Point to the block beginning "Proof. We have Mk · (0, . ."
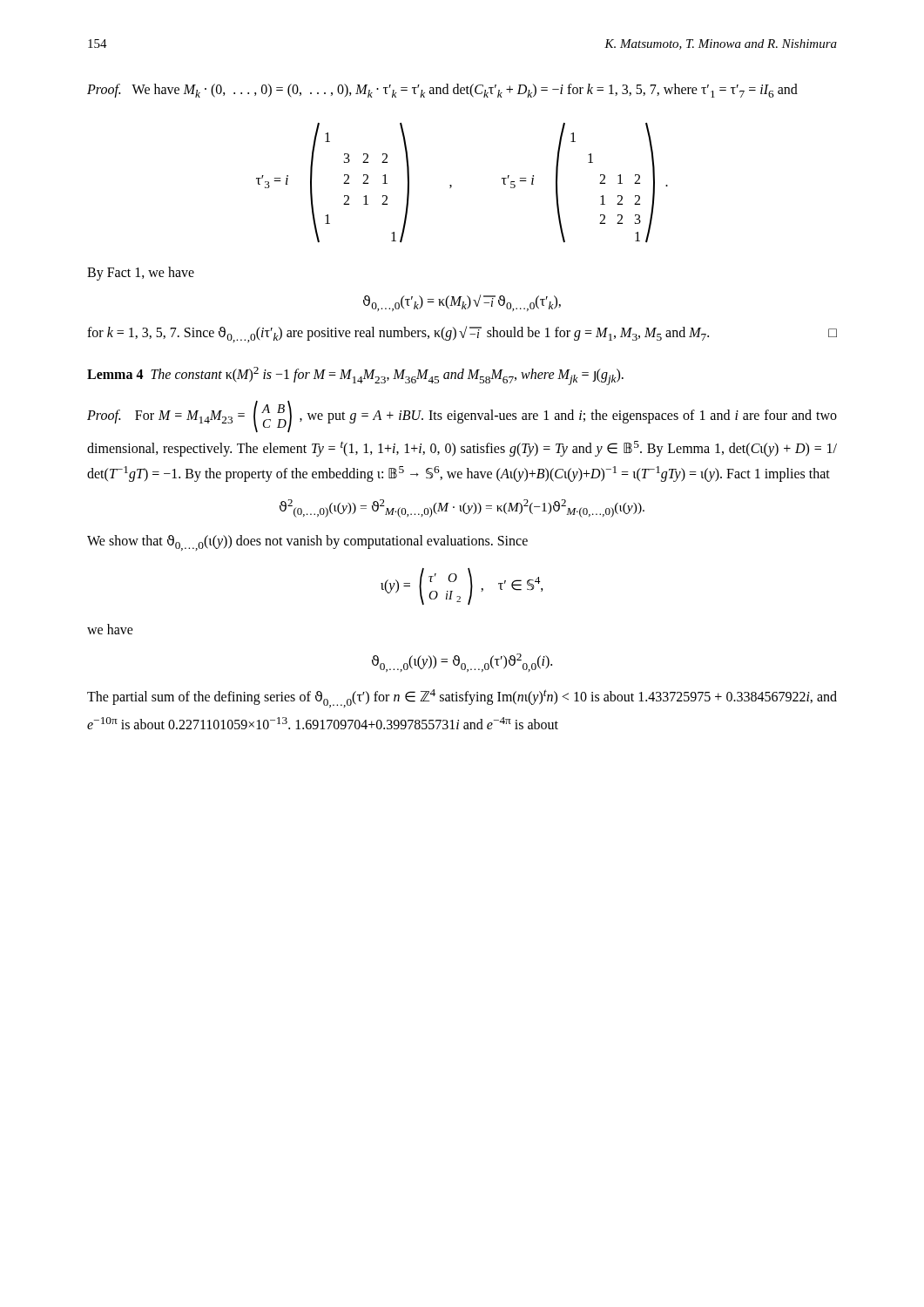This screenshot has height=1307, width=924. click(x=442, y=91)
